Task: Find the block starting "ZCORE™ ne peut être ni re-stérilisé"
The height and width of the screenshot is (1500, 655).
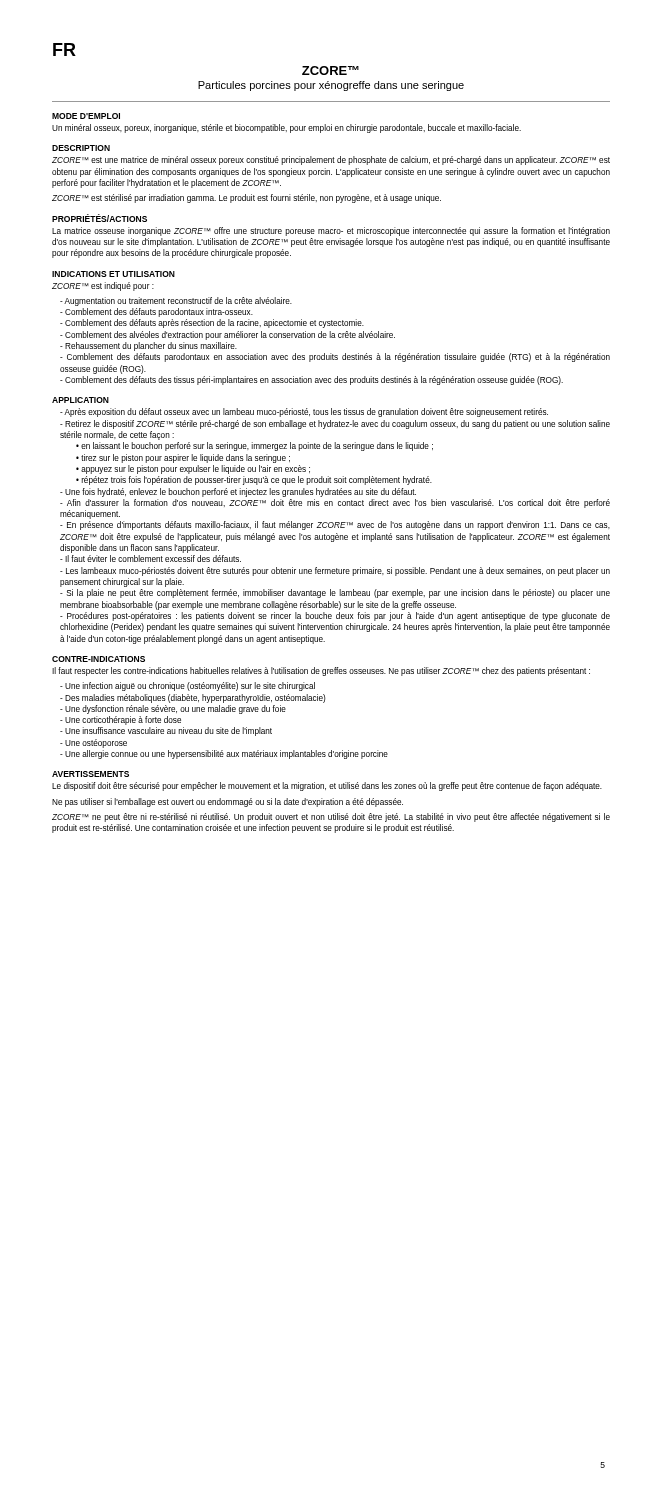Action: pyautogui.click(x=331, y=823)
